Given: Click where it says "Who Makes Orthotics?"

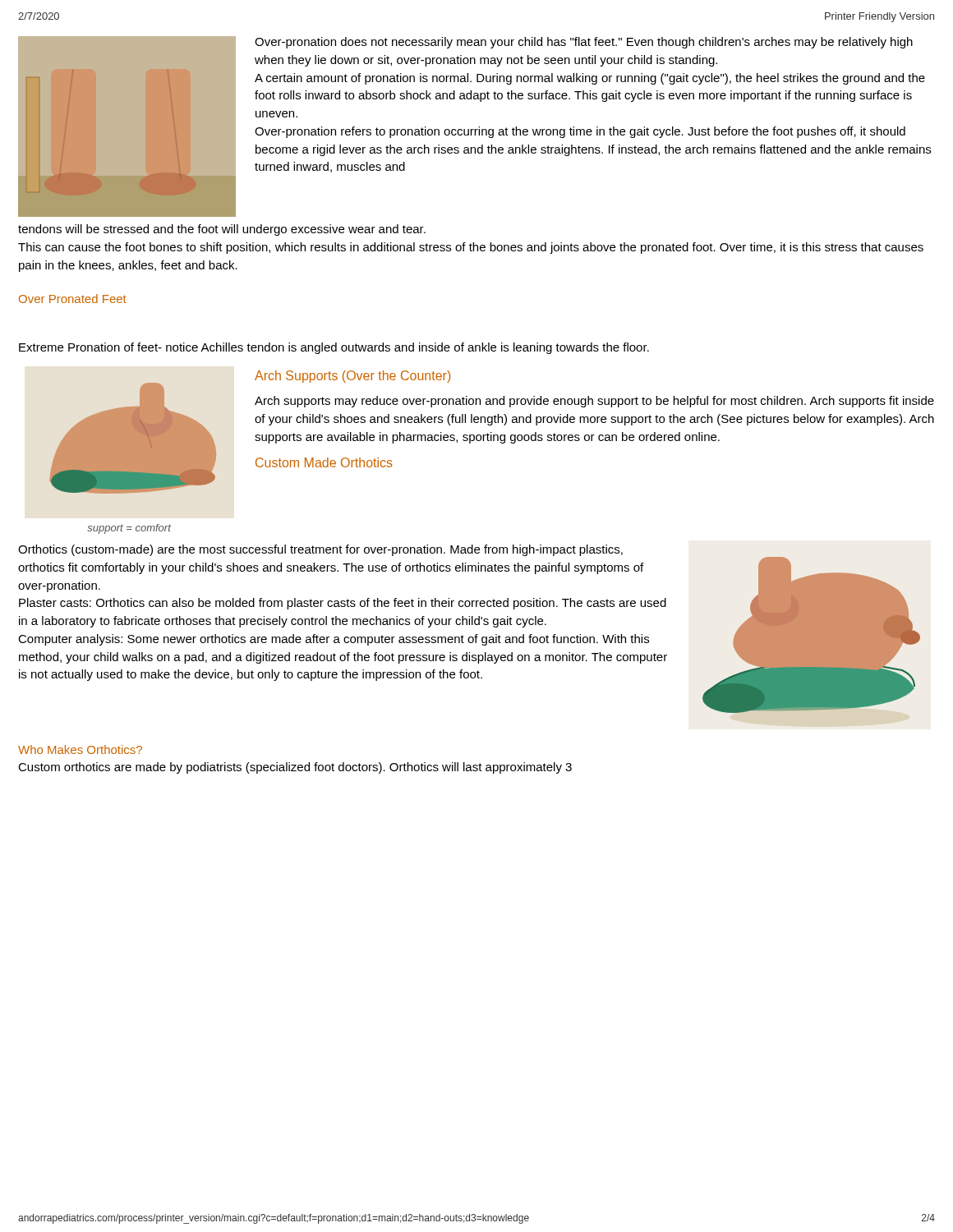Looking at the screenshot, I should [80, 749].
